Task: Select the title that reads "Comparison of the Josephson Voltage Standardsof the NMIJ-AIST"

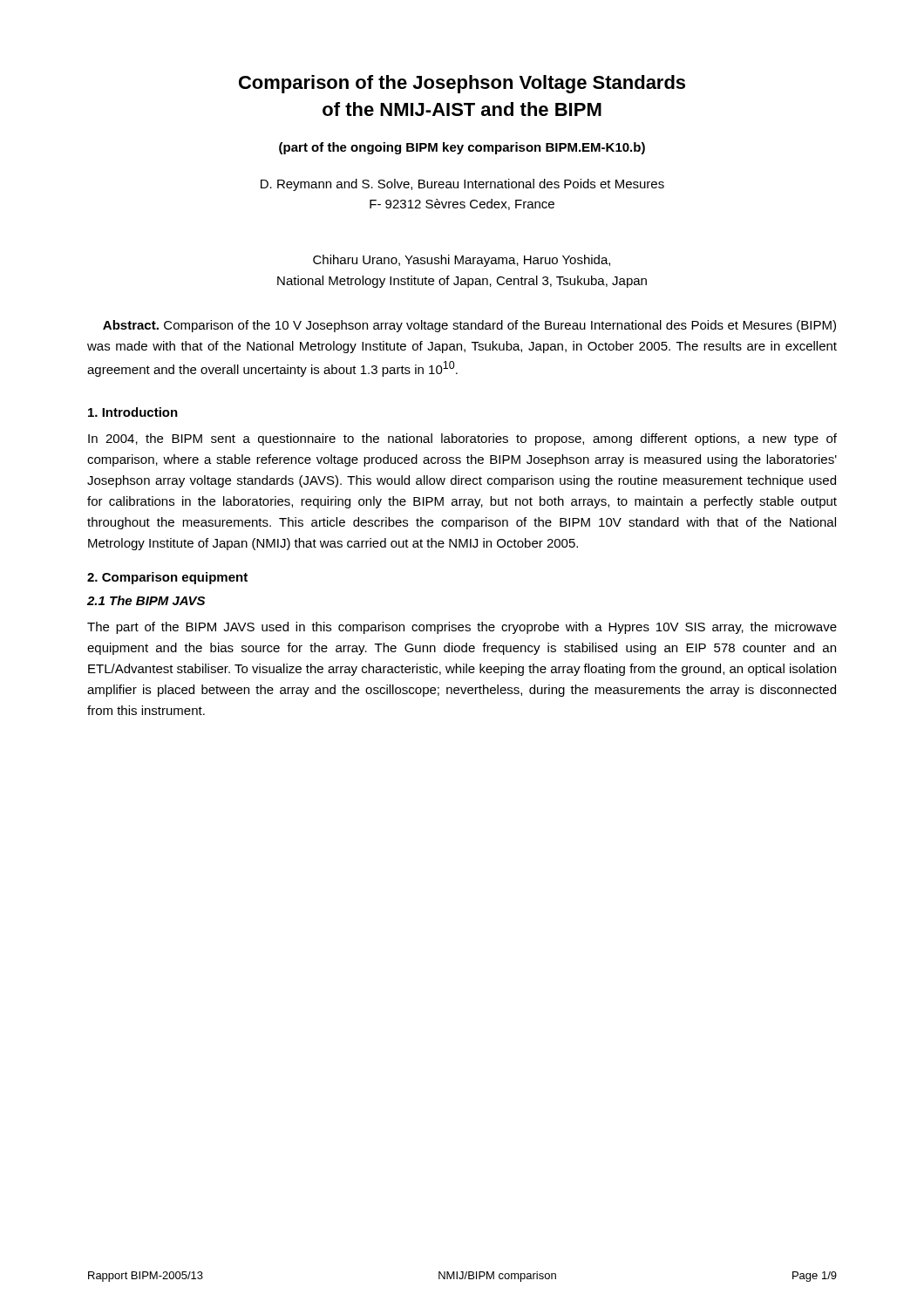Action: [x=462, y=96]
